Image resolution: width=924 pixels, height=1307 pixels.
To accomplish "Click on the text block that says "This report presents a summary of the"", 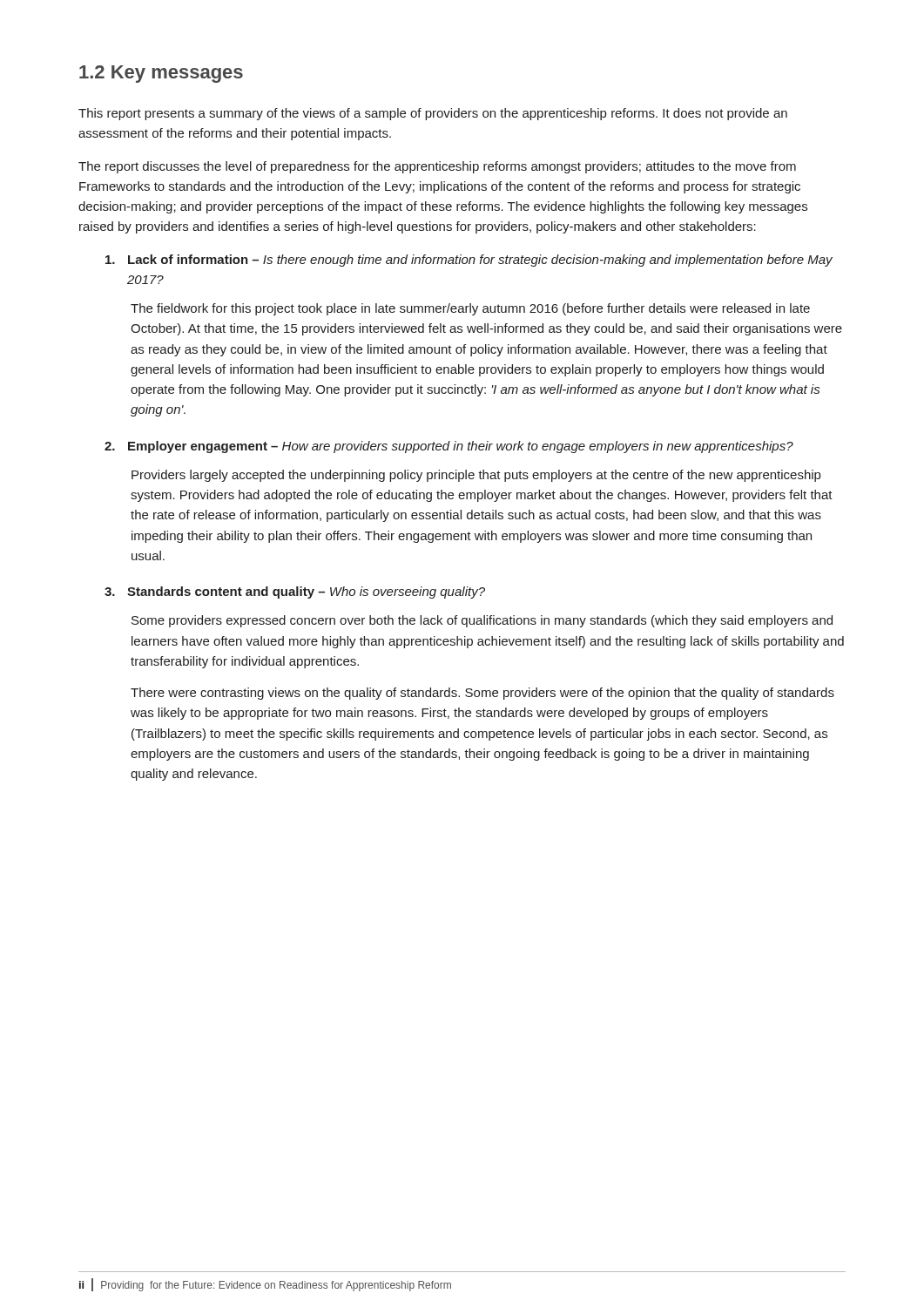I will (433, 123).
